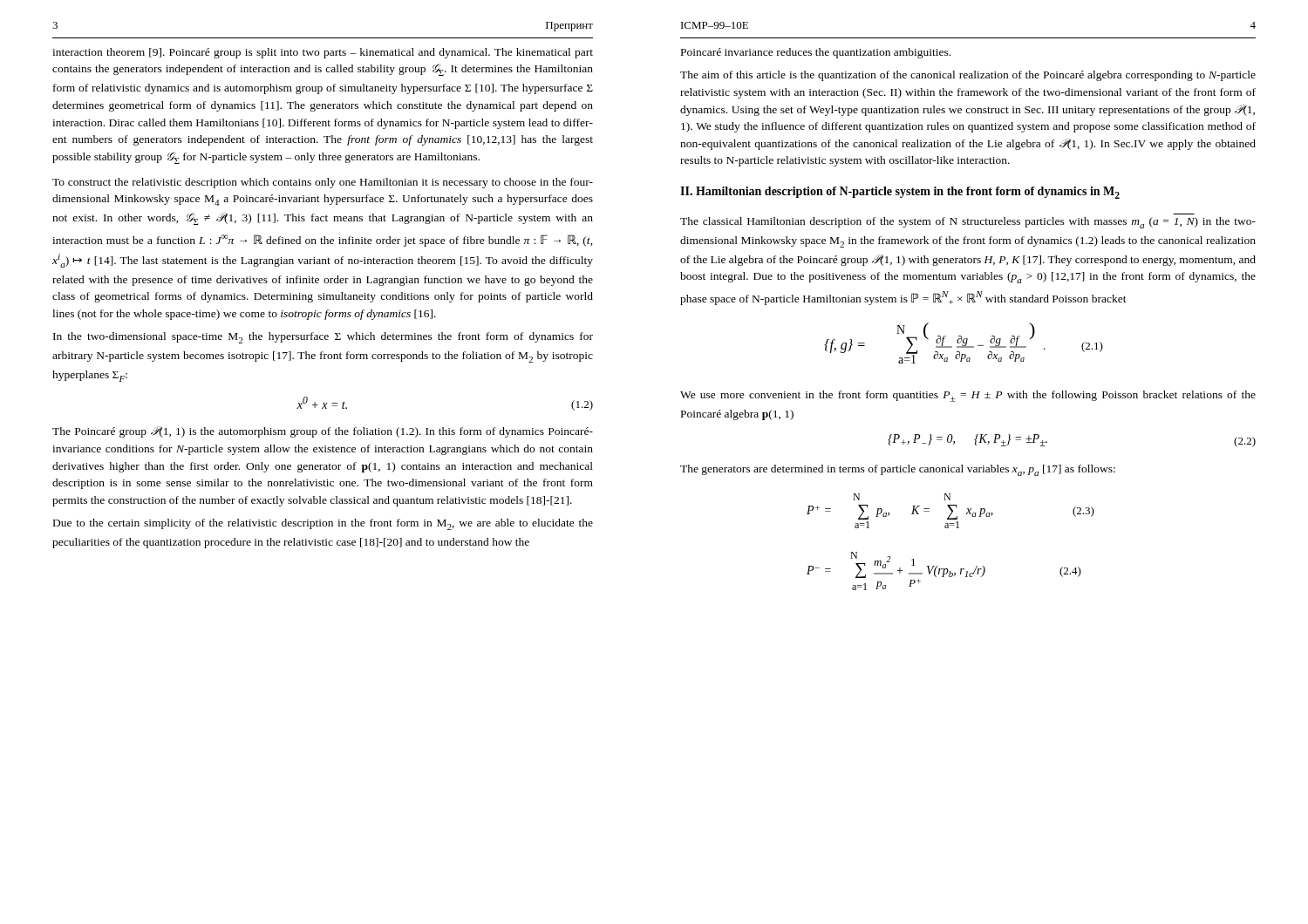Find the region starting "{f, g} = N"
1308x924 pixels.
click(x=968, y=347)
